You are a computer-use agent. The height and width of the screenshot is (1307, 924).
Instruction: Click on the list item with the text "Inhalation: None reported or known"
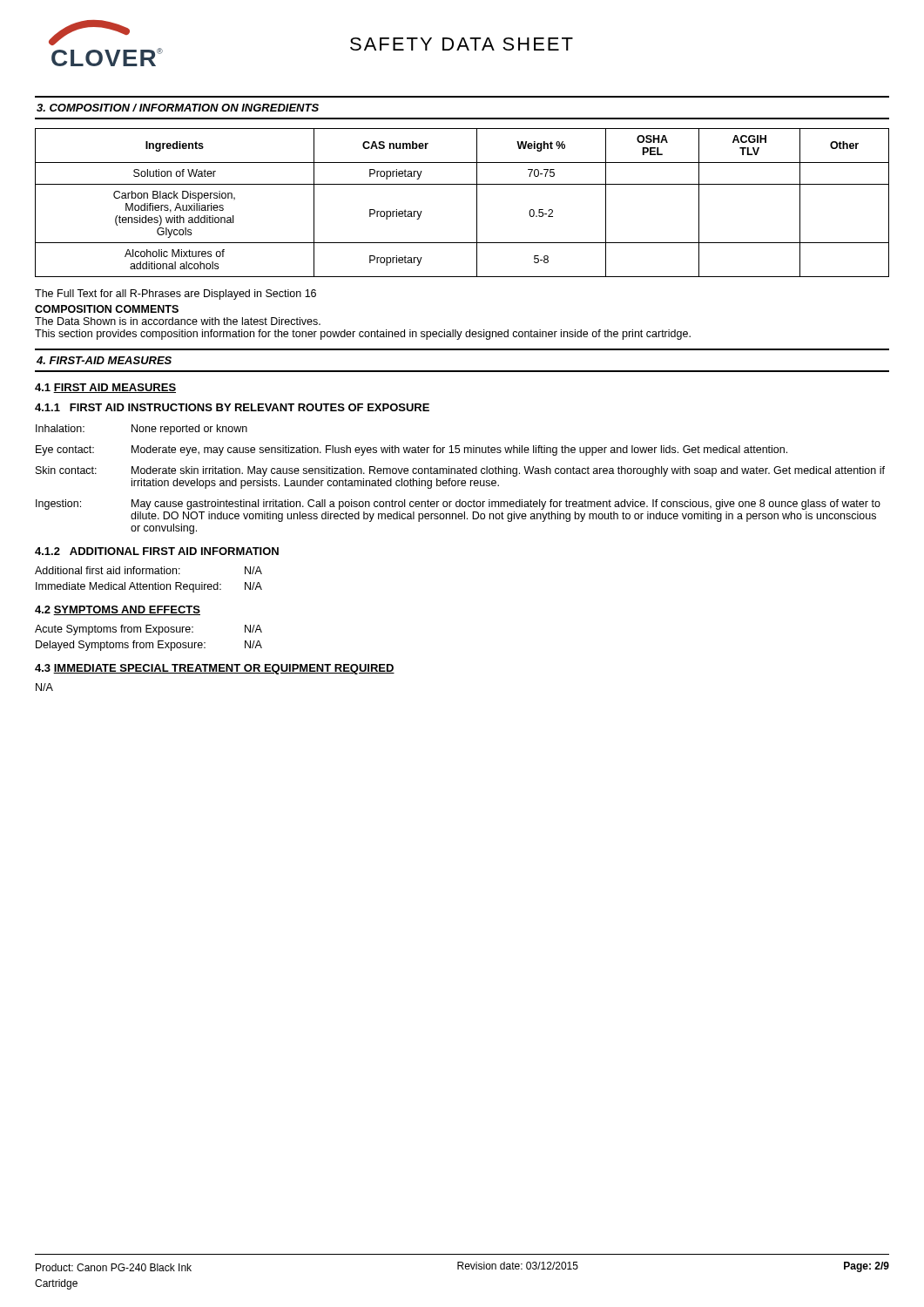tap(142, 430)
